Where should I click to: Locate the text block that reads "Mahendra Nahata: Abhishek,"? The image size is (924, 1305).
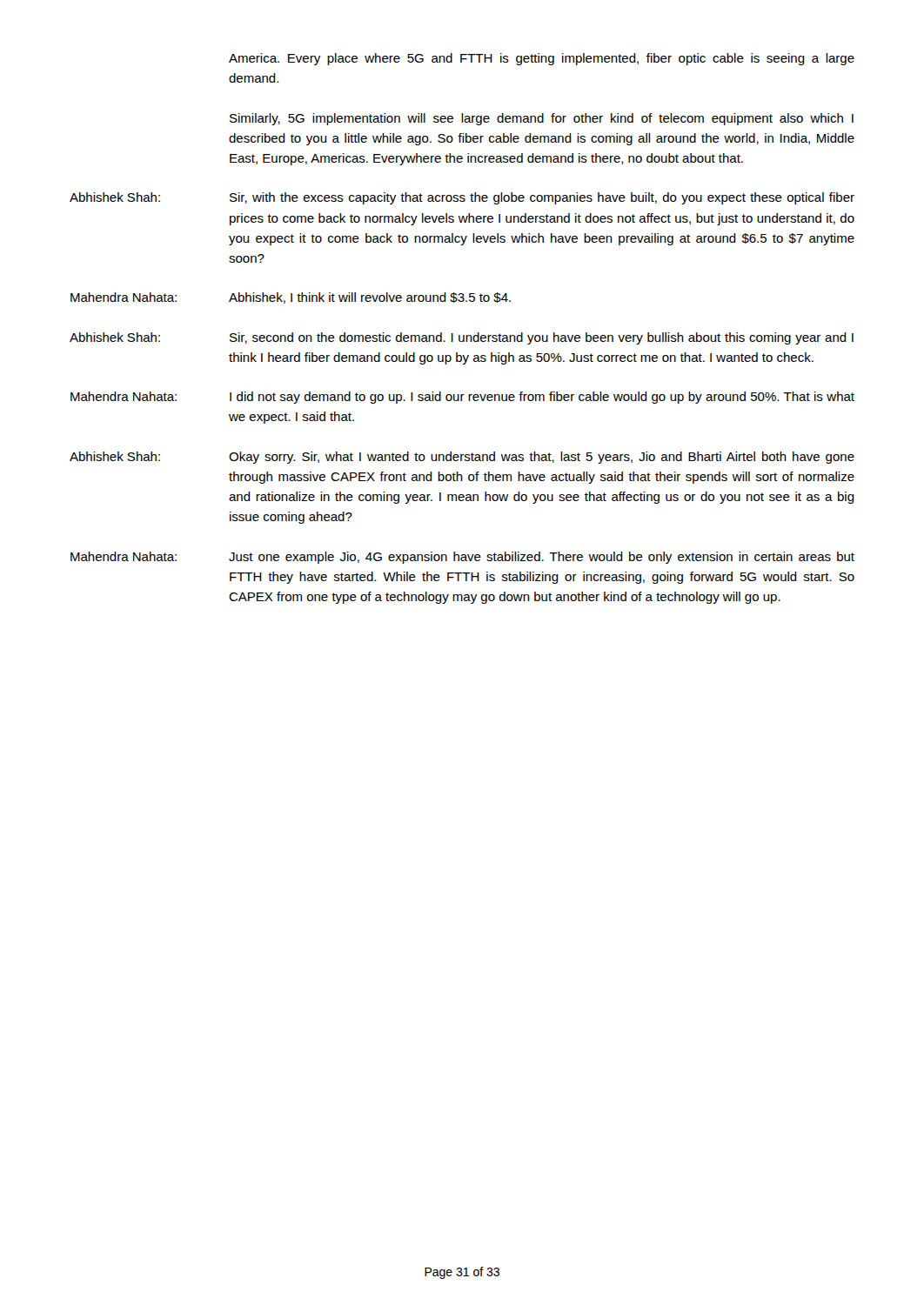coord(462,297)
